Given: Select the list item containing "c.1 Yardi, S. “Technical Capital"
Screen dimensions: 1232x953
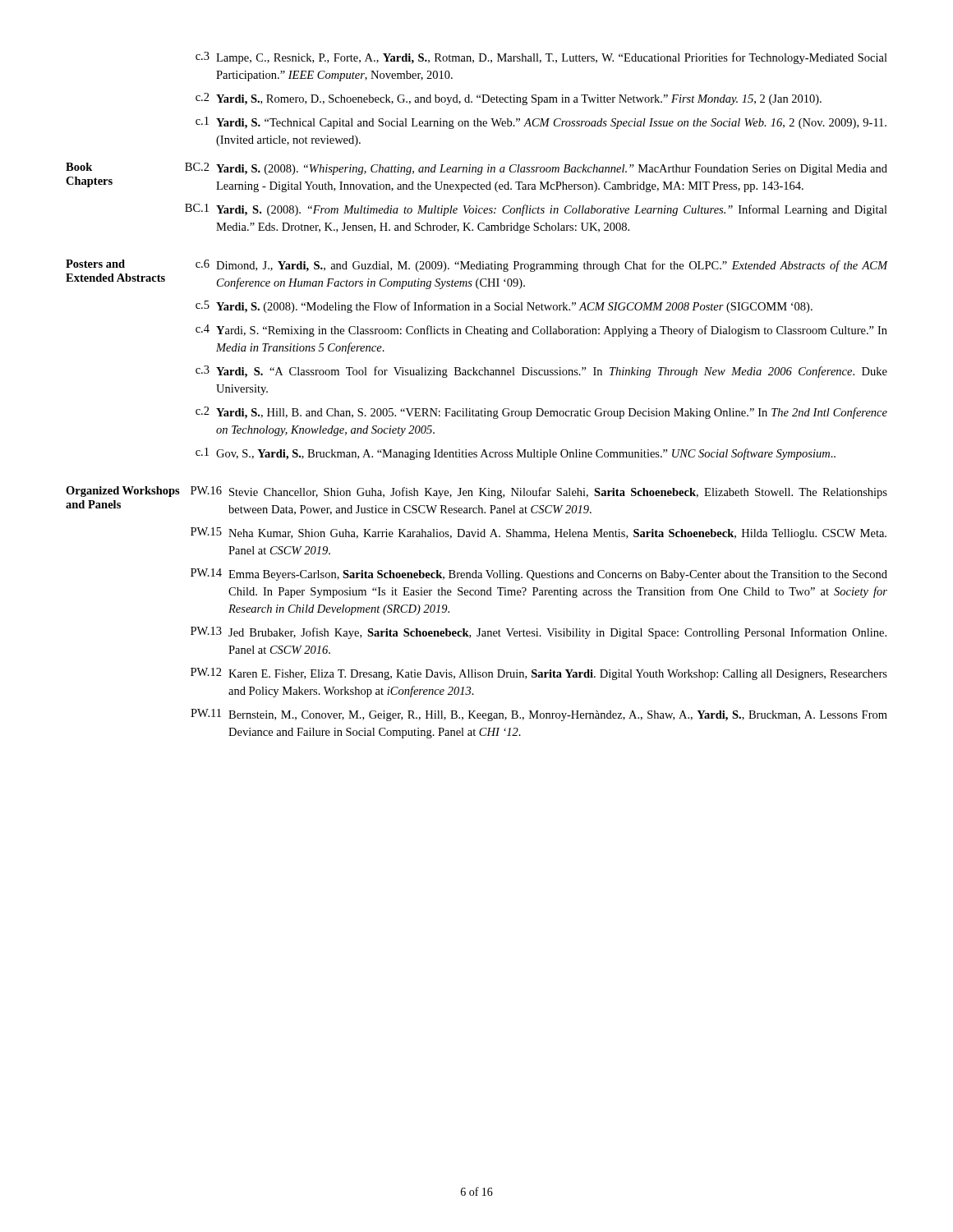Looking at the screenshot, I should pyautogui.click(x=530, y=131).
